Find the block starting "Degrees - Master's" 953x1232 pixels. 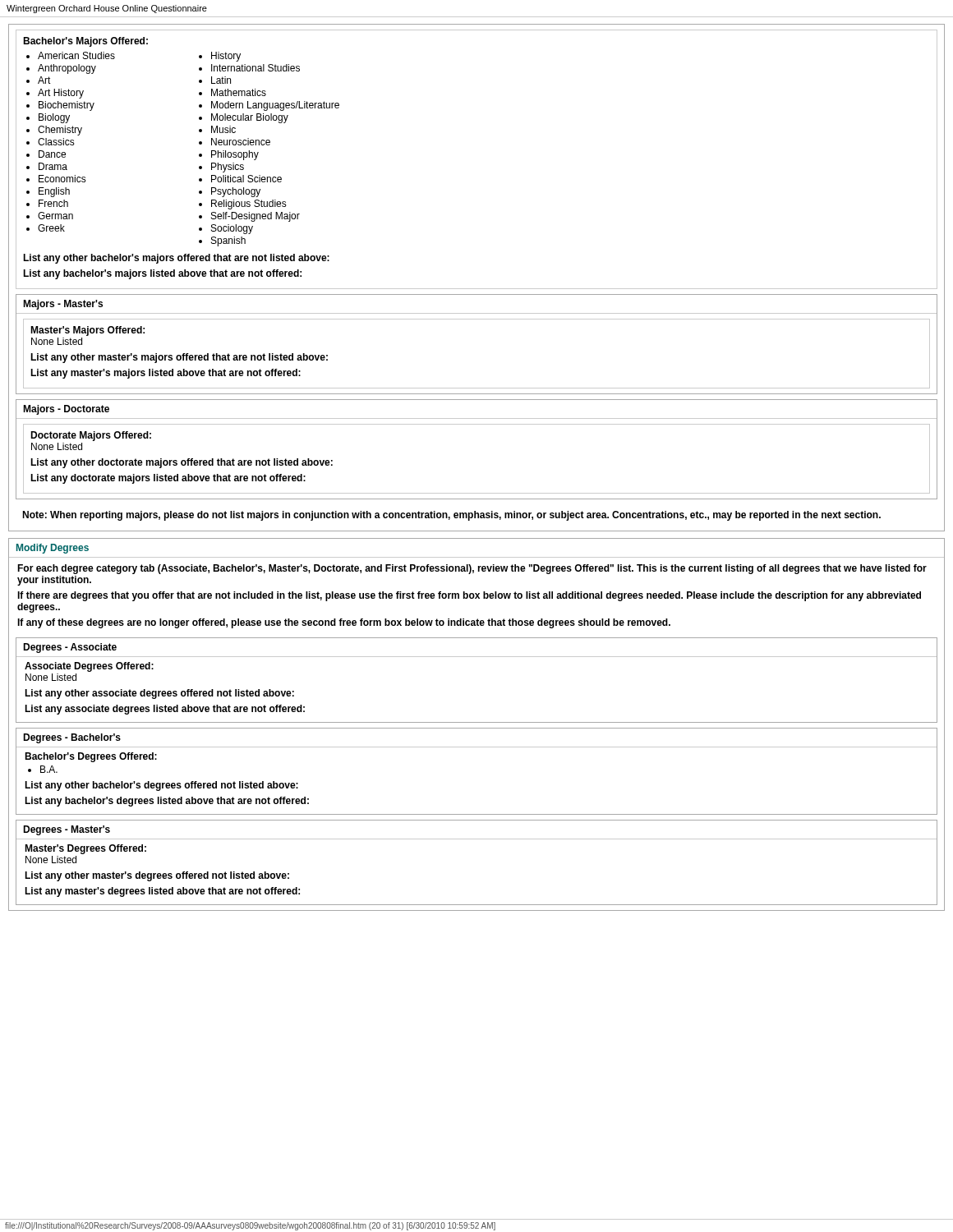(x=67, y=830)
